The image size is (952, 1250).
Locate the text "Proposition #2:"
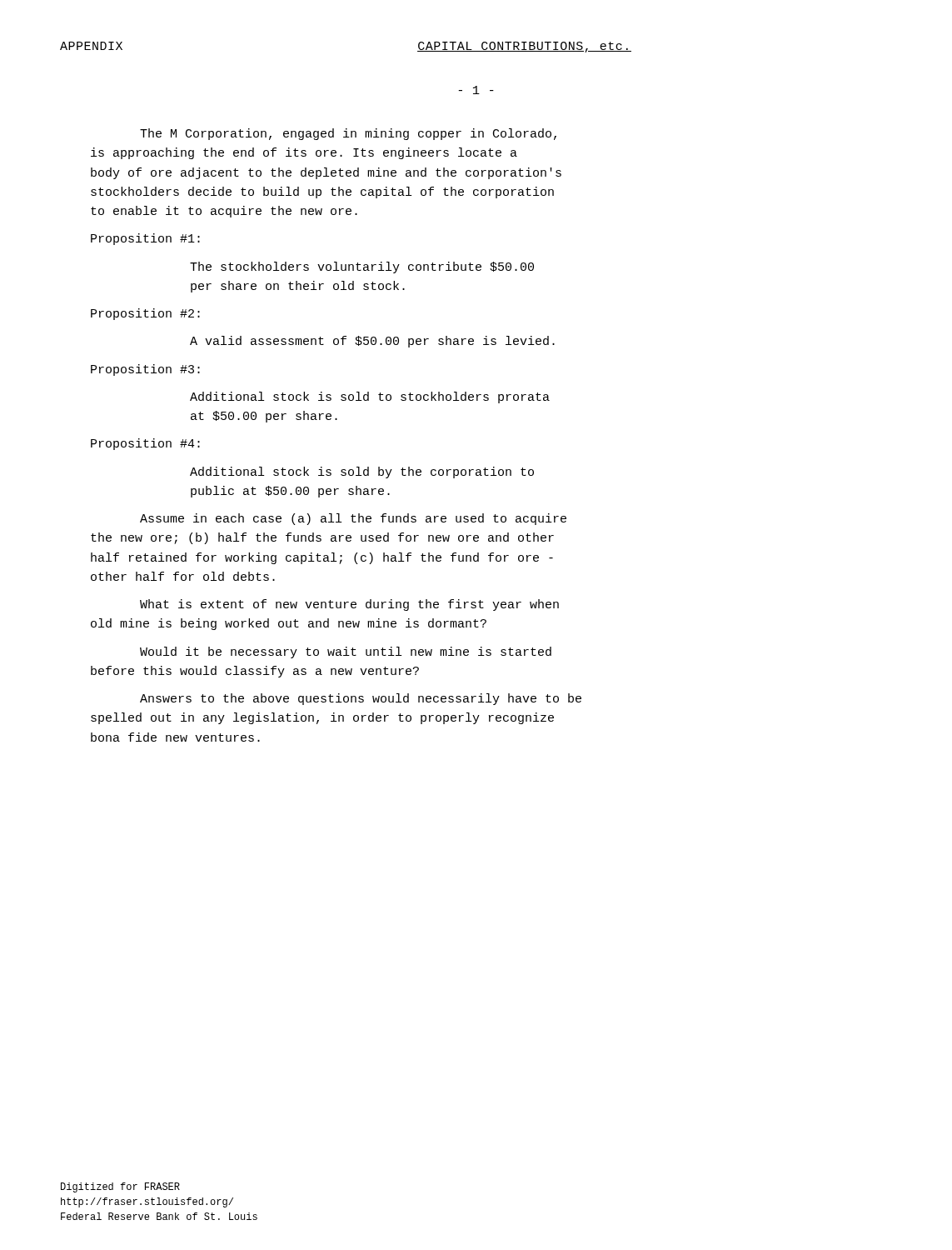[x=145, y=314]
